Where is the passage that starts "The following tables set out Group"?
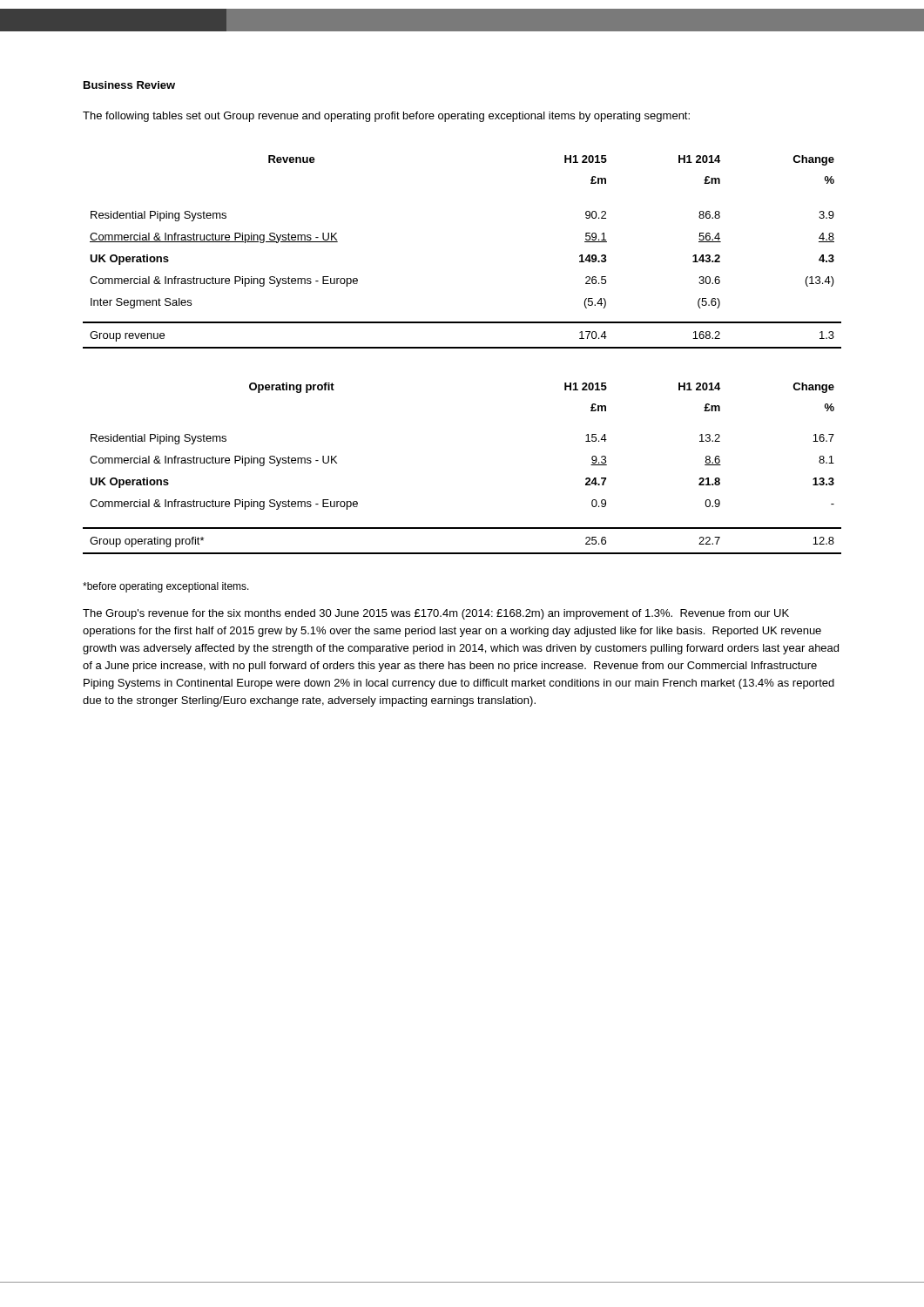Screen dimensions: 1307x924 tap(387, 115)
